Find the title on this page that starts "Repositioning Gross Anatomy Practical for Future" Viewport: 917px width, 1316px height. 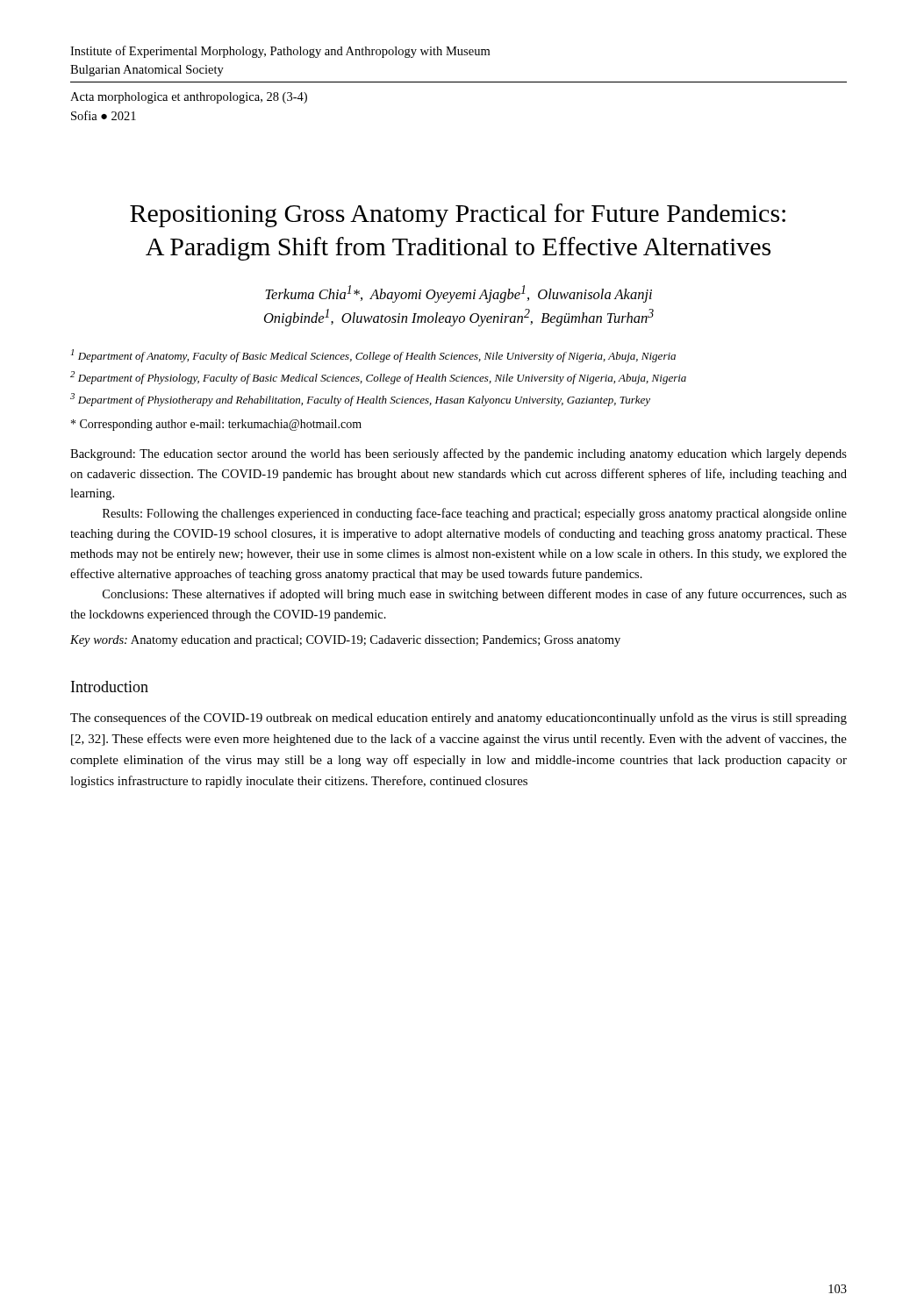coord(458,229)
